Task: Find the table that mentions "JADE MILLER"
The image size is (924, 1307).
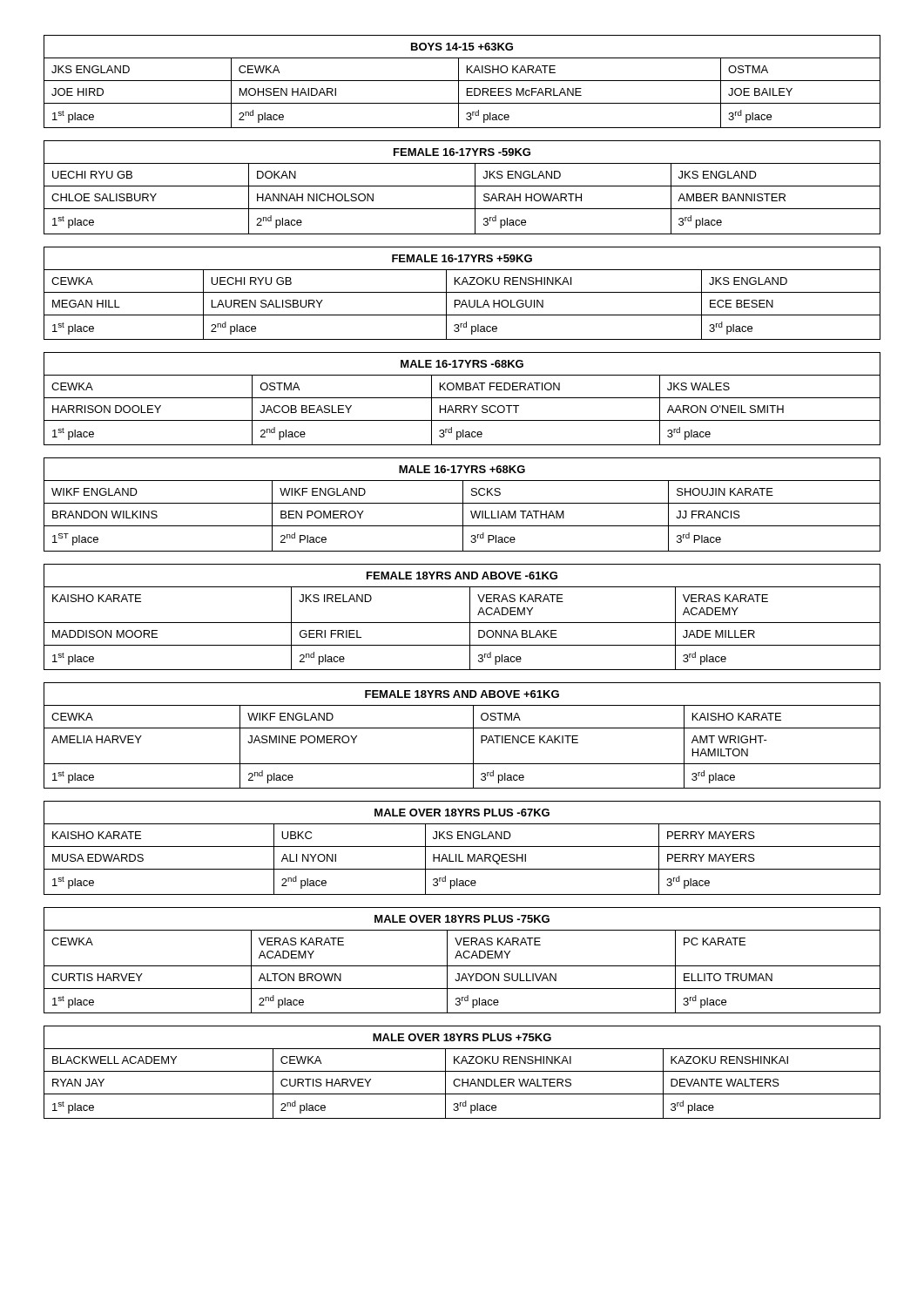Action: coord(462,617)
